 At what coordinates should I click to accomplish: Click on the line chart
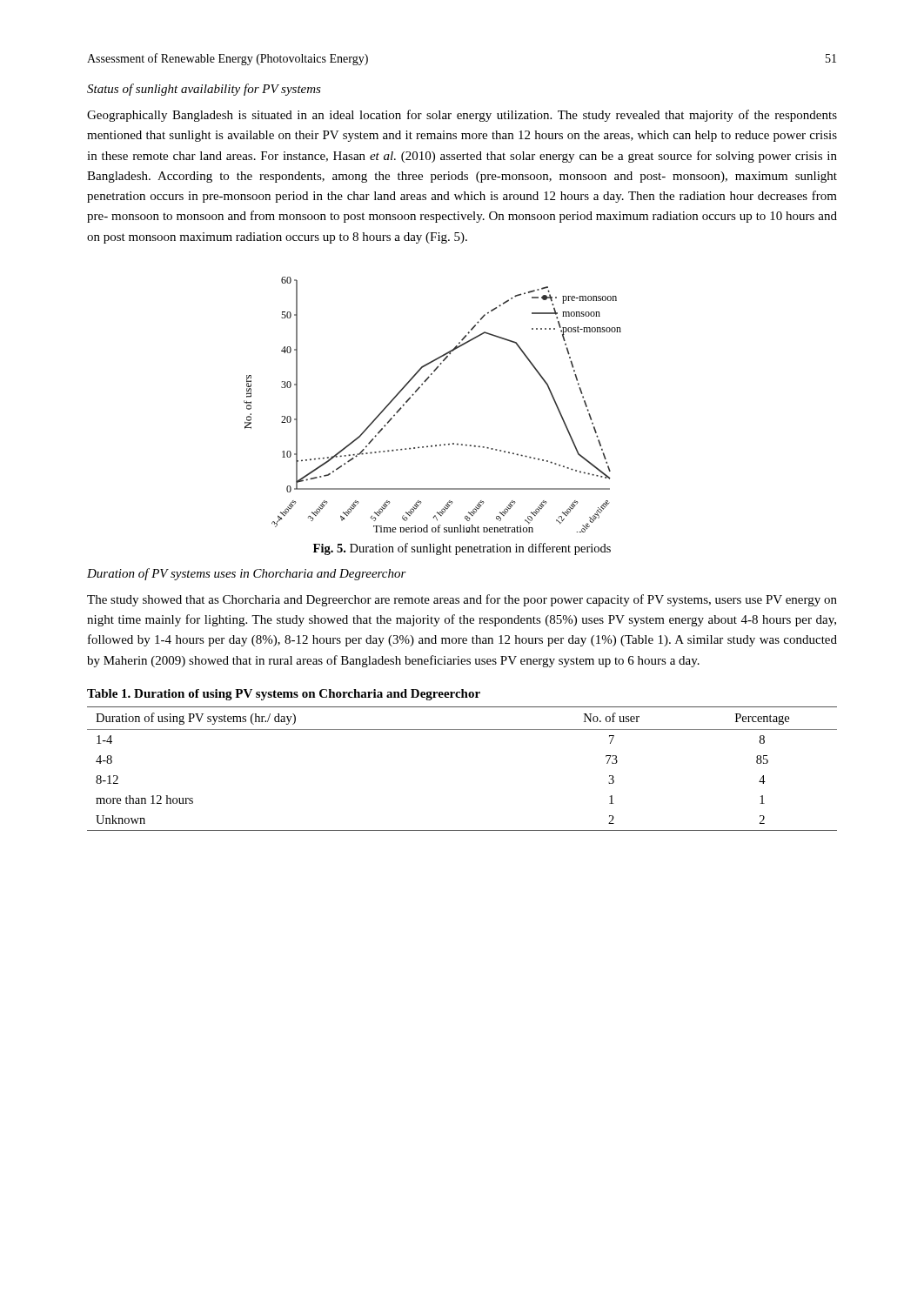tap(462, 399)
